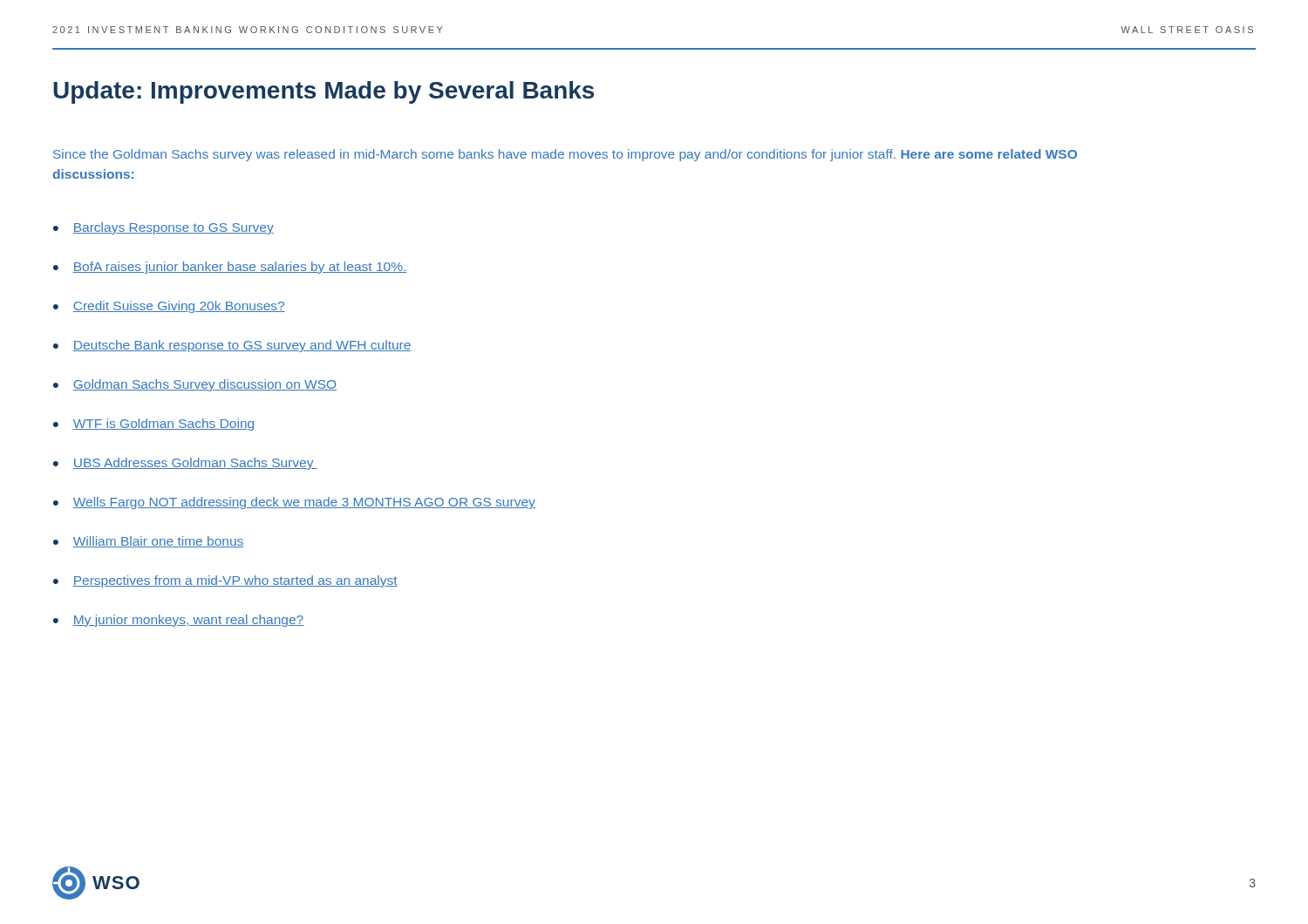Screen dimensions: 924x1308
Task: Point to the title beginning "Update: Improvements Made by"
Action: tap(324, 92)
